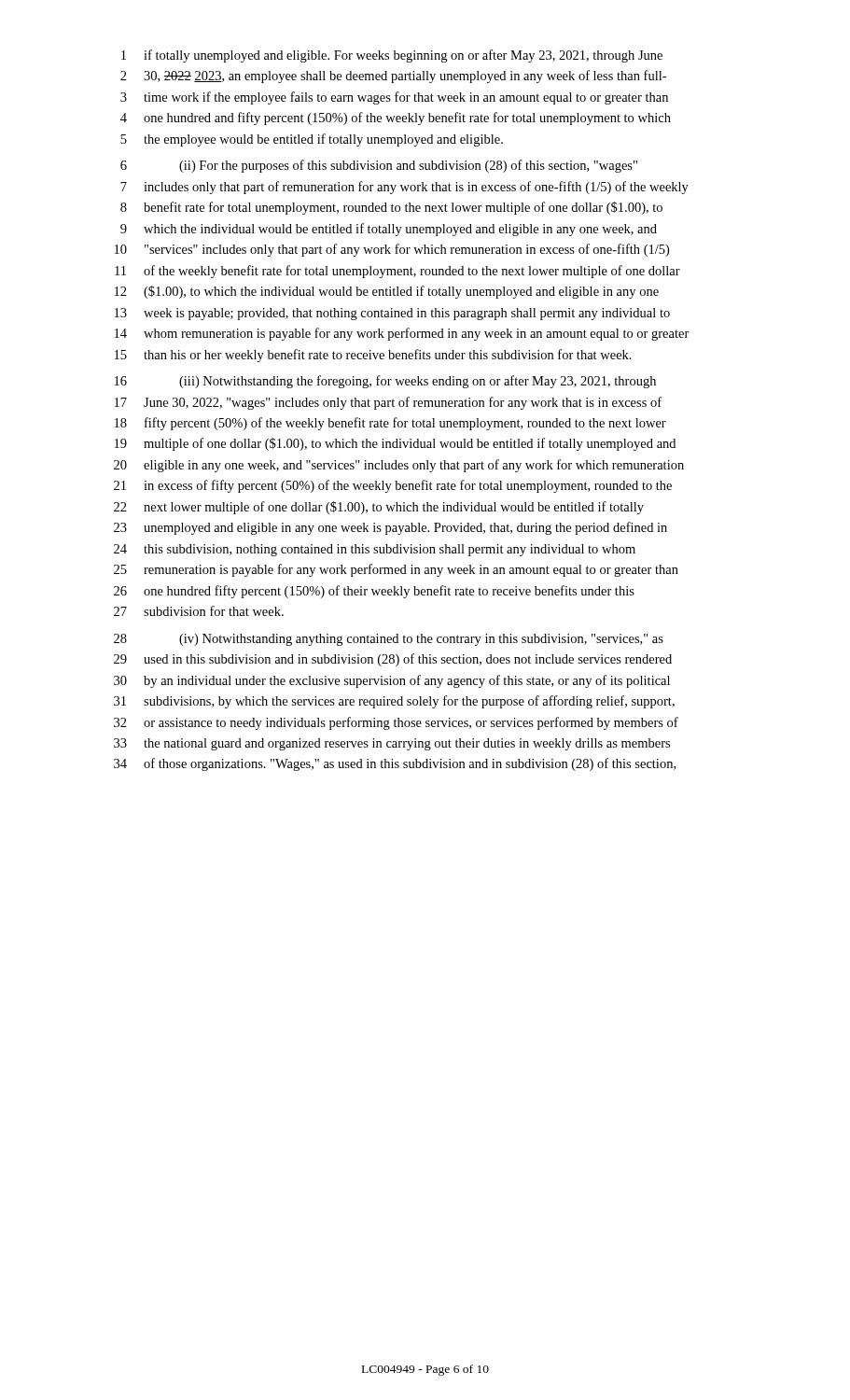Point to the passage starting "15 than his or her weekly"

pyautogui.click(x=431, y=354)
